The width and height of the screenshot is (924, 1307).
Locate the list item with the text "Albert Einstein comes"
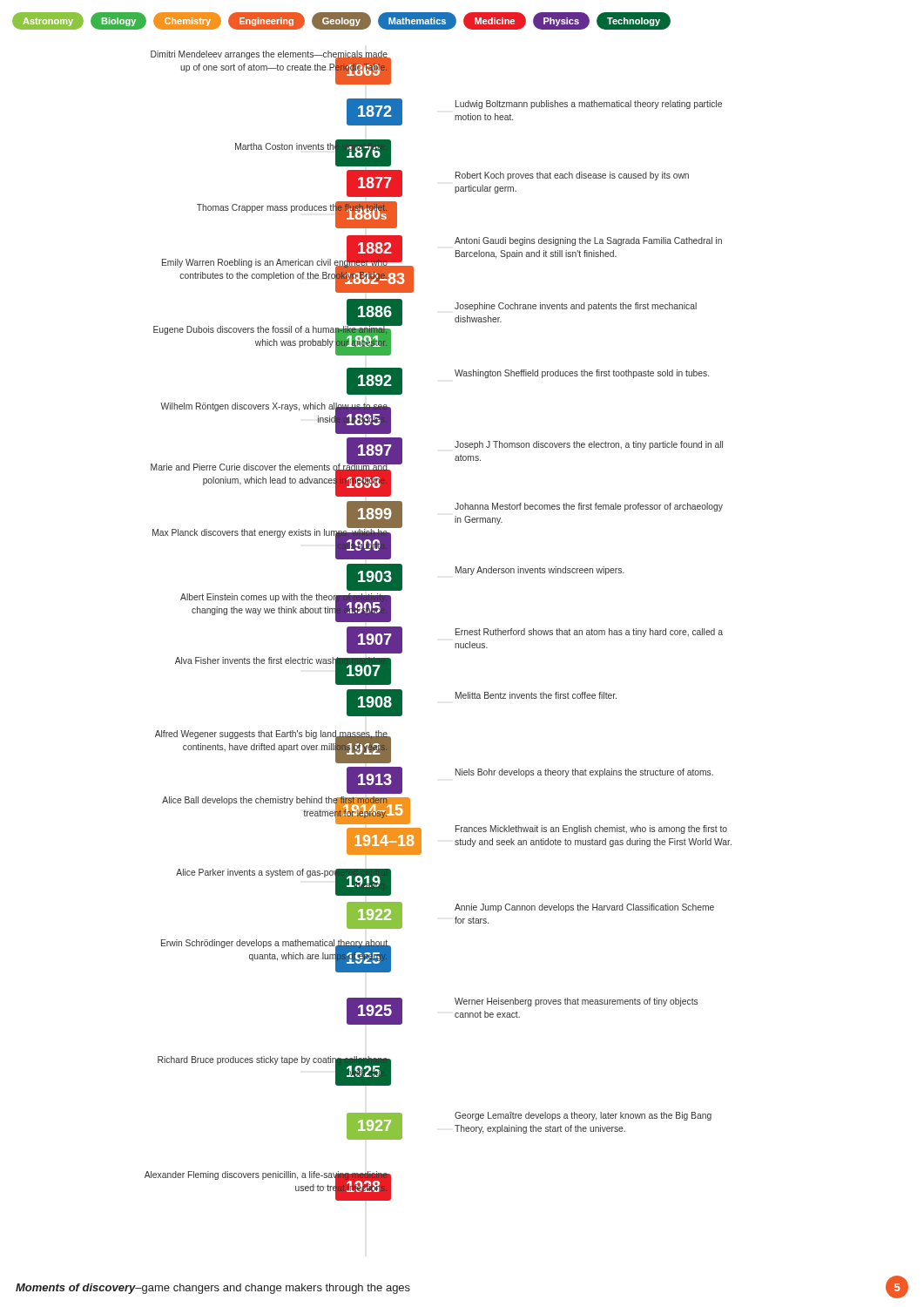click(x=284, y=604)
